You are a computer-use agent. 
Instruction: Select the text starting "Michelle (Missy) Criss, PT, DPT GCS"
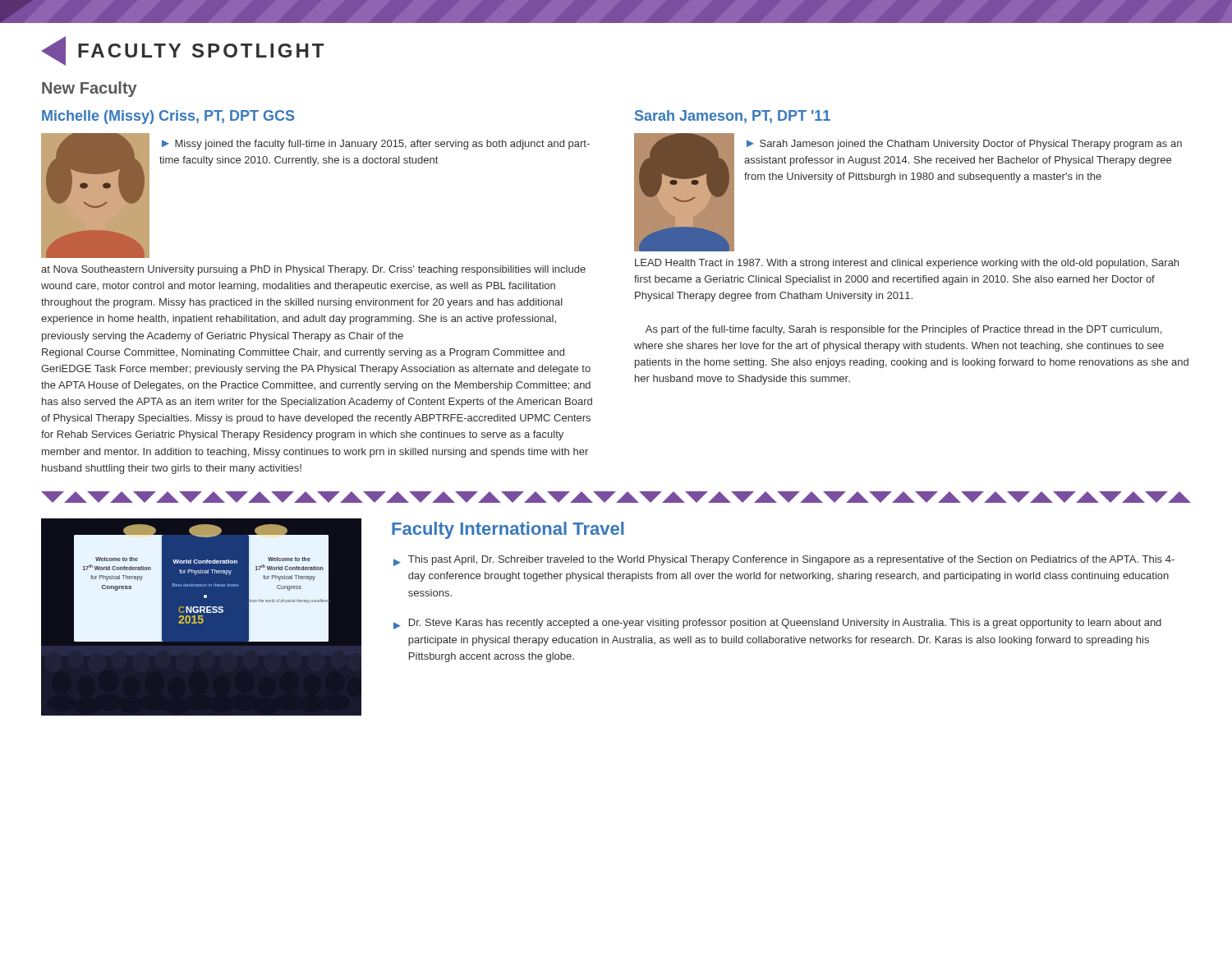pyautogui.click(x=168, y=116)
